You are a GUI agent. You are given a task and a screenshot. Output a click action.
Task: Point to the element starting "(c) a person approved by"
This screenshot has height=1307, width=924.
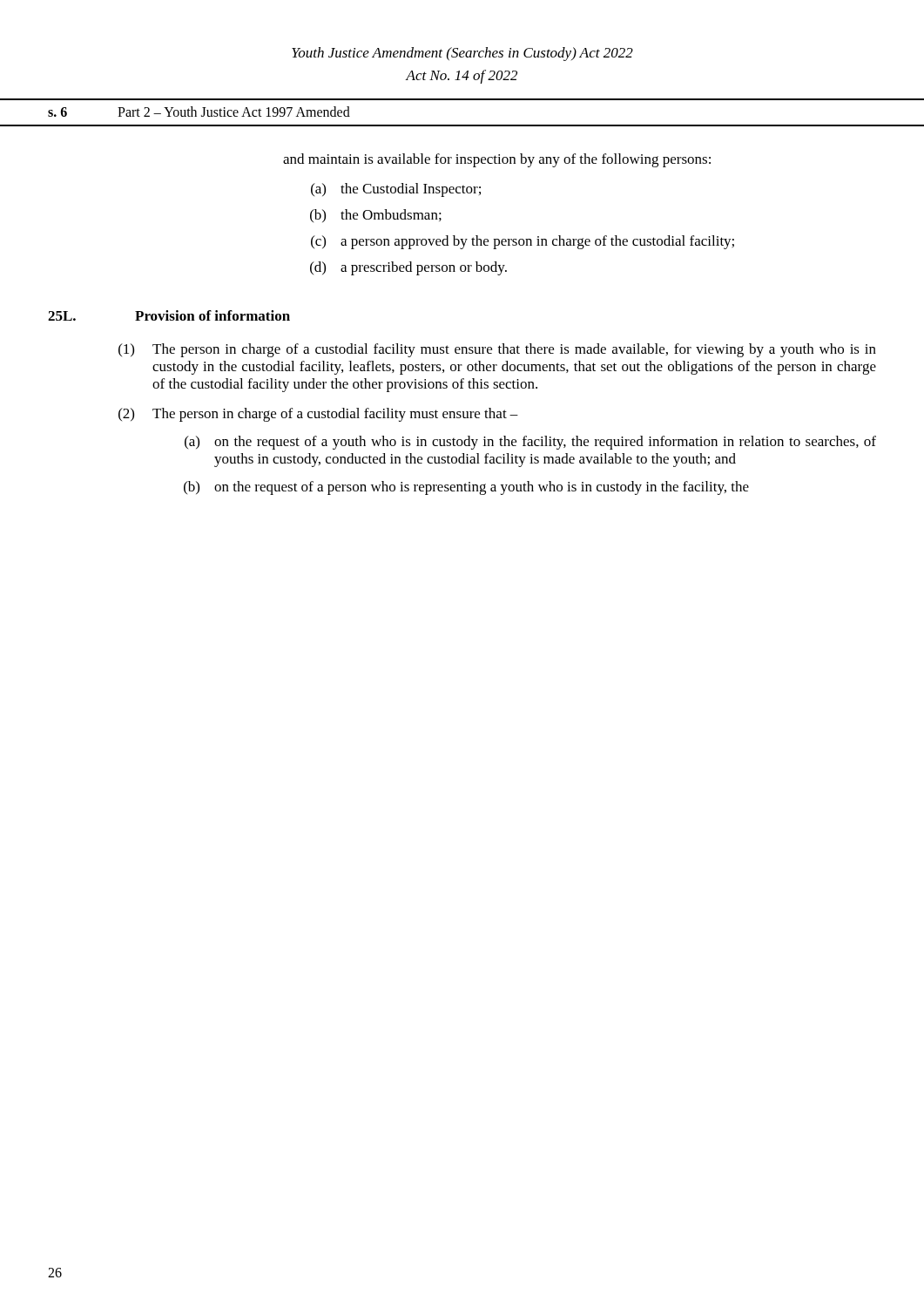coord(556,241)
